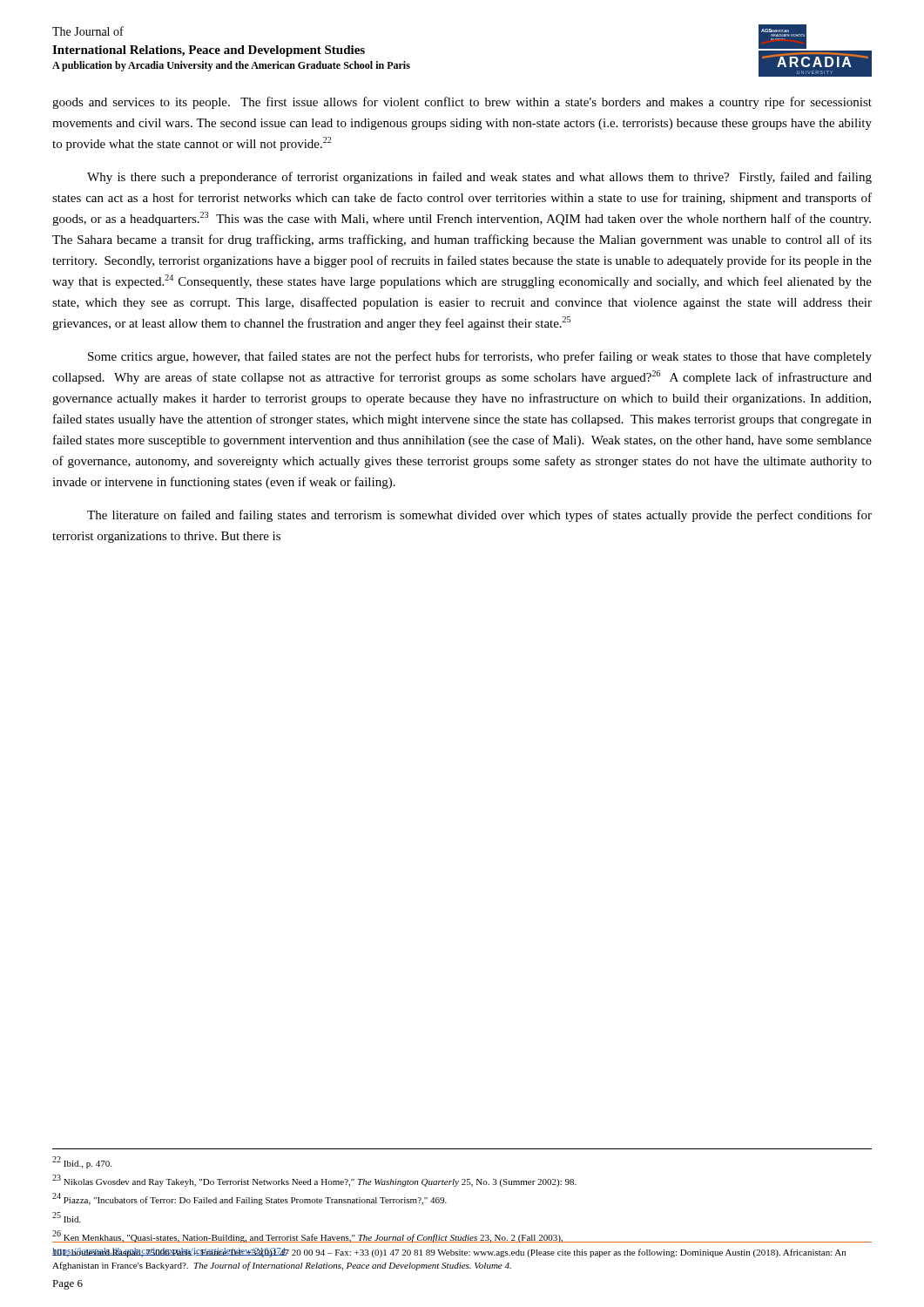Locate the text "22 Ibid., p. 470."
924x1307 pixels.
click(82, 1162)
